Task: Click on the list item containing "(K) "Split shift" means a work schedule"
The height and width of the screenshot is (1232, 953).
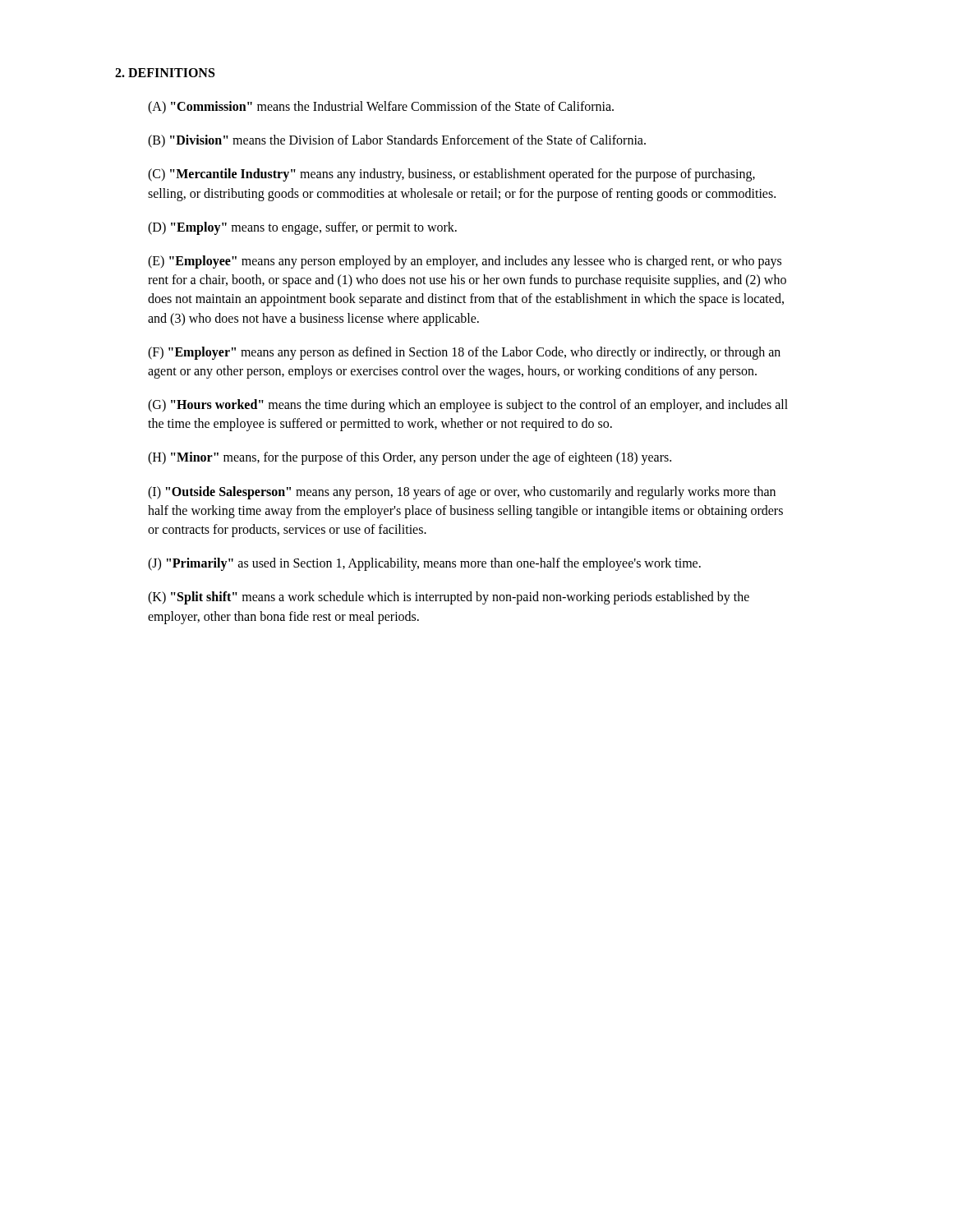Action: point(449,607)
